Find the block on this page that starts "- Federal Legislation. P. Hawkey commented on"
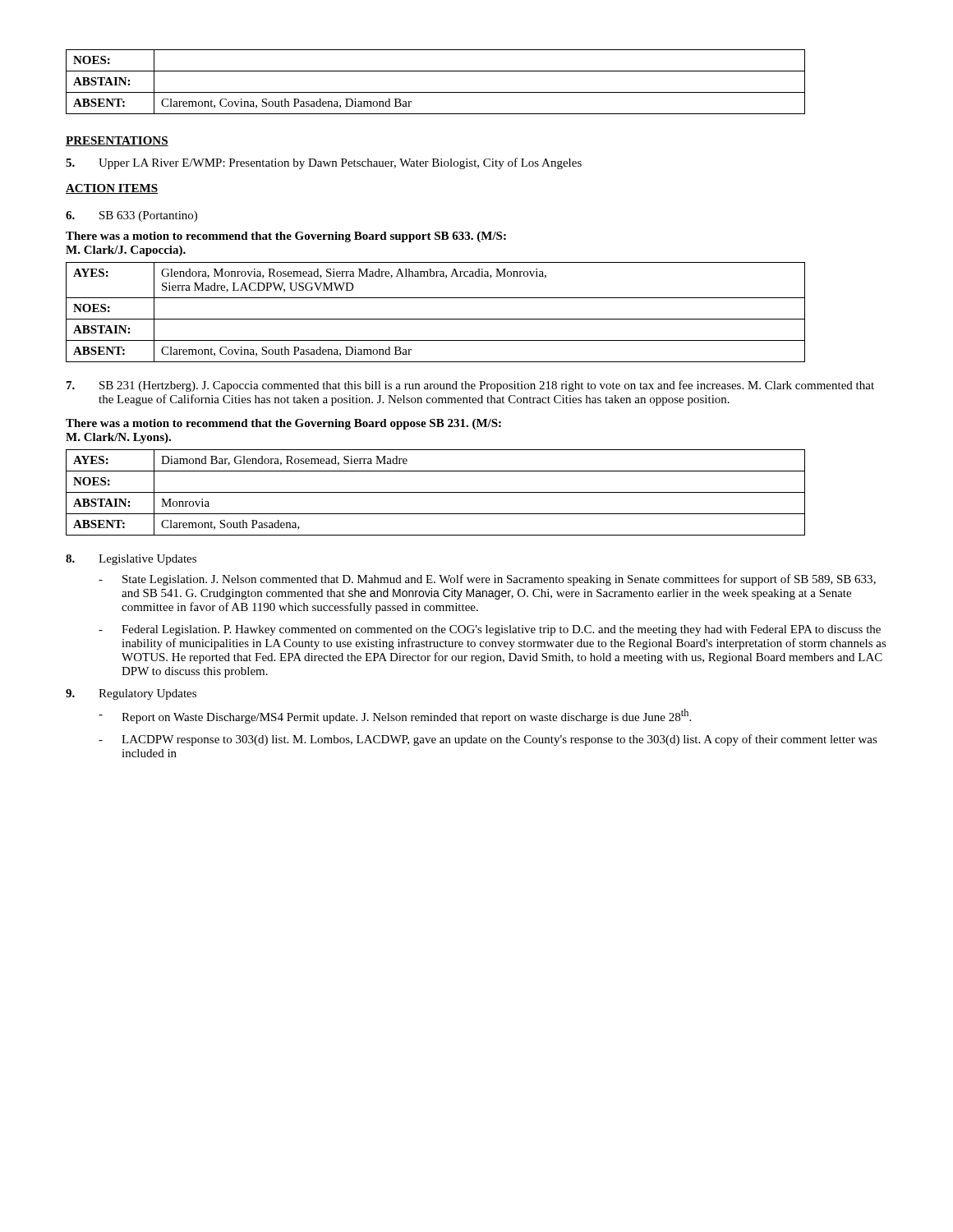Screen dimensions: 1232x953 coord(493,650)
